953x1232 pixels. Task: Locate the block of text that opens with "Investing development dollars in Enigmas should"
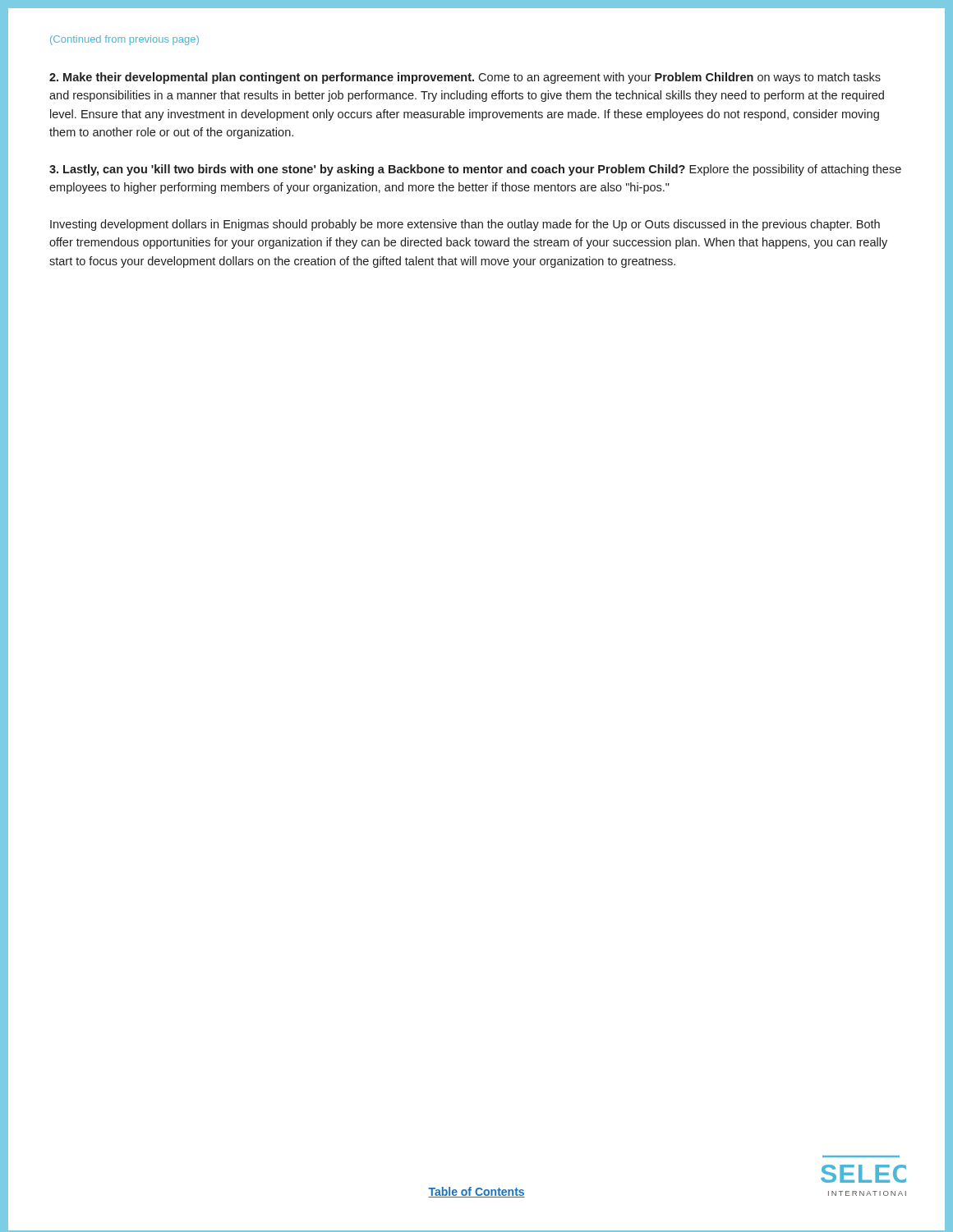coord(468,243)
